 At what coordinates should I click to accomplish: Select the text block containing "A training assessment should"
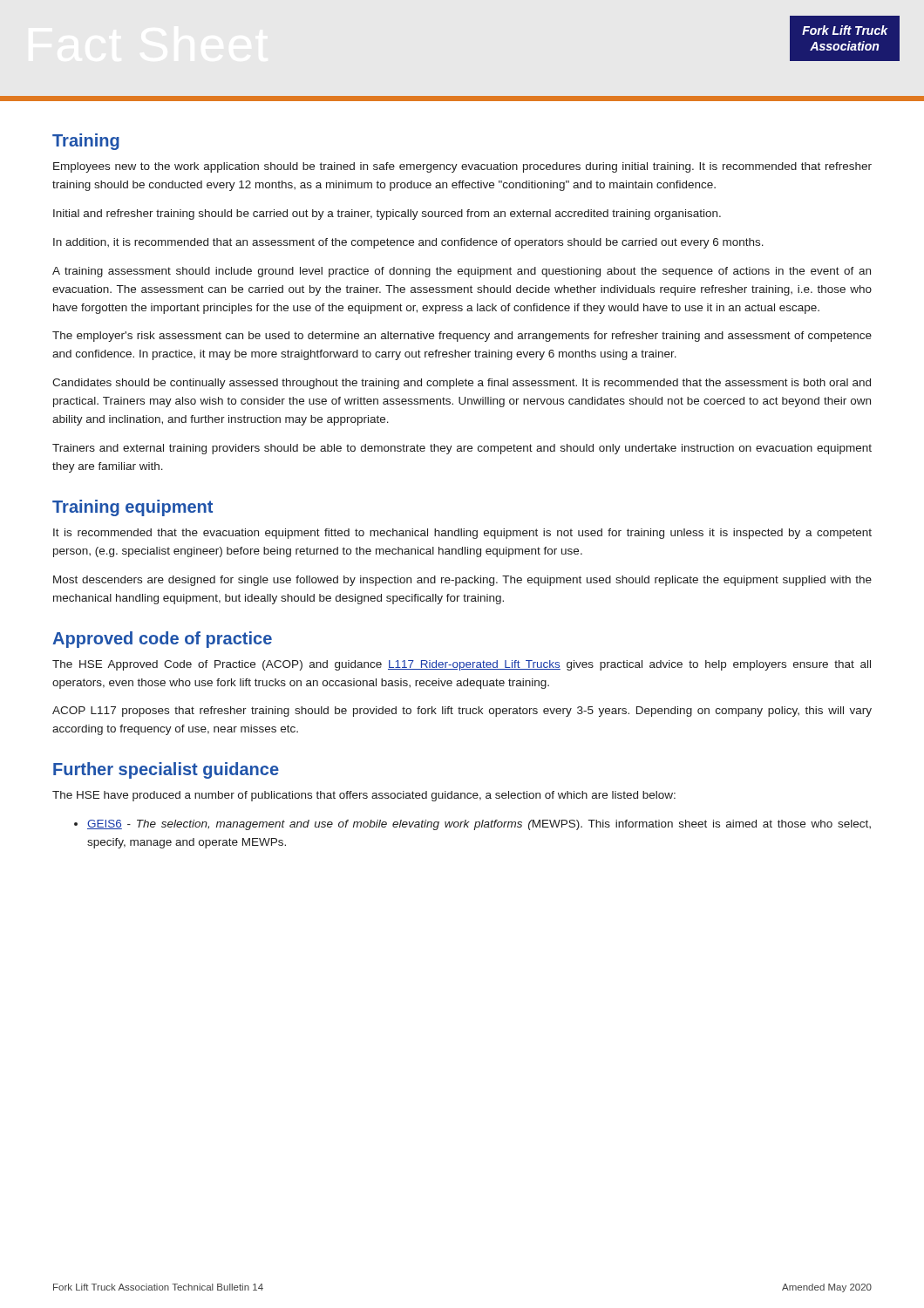point(462,290)
